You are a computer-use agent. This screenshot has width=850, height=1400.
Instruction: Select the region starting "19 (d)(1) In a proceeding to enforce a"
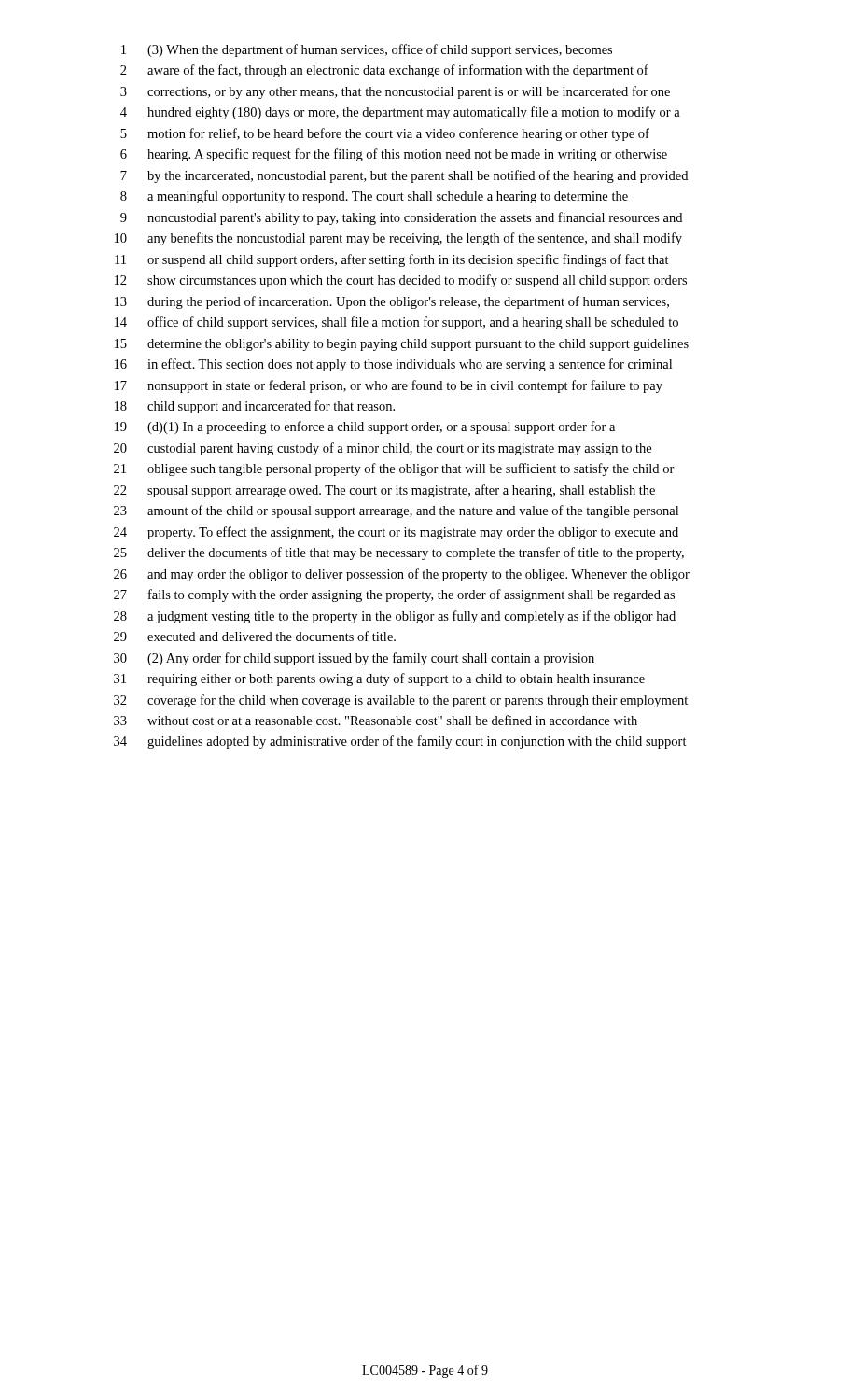tap(442, 532)
